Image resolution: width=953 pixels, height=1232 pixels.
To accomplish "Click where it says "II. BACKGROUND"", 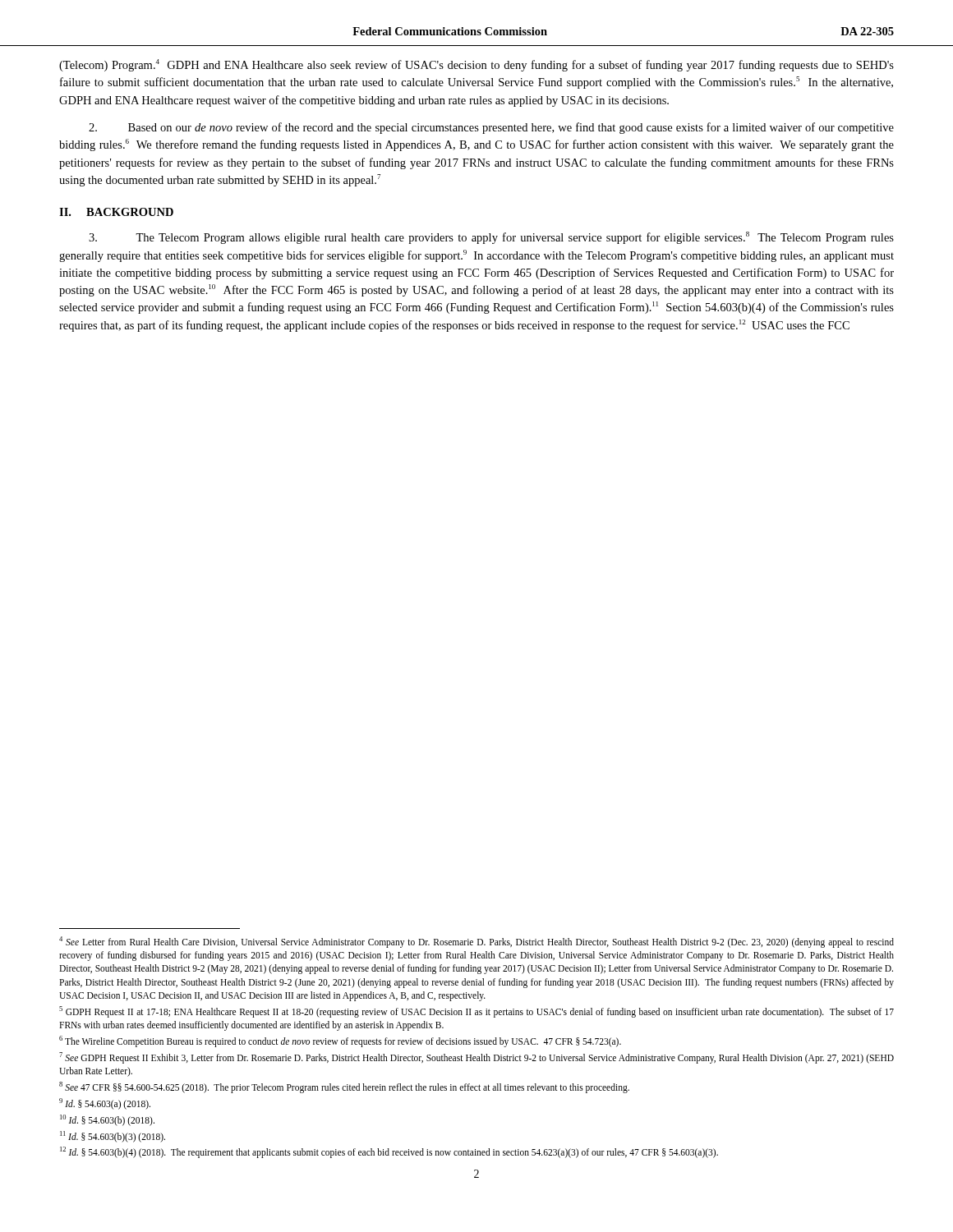I will 116,212.
